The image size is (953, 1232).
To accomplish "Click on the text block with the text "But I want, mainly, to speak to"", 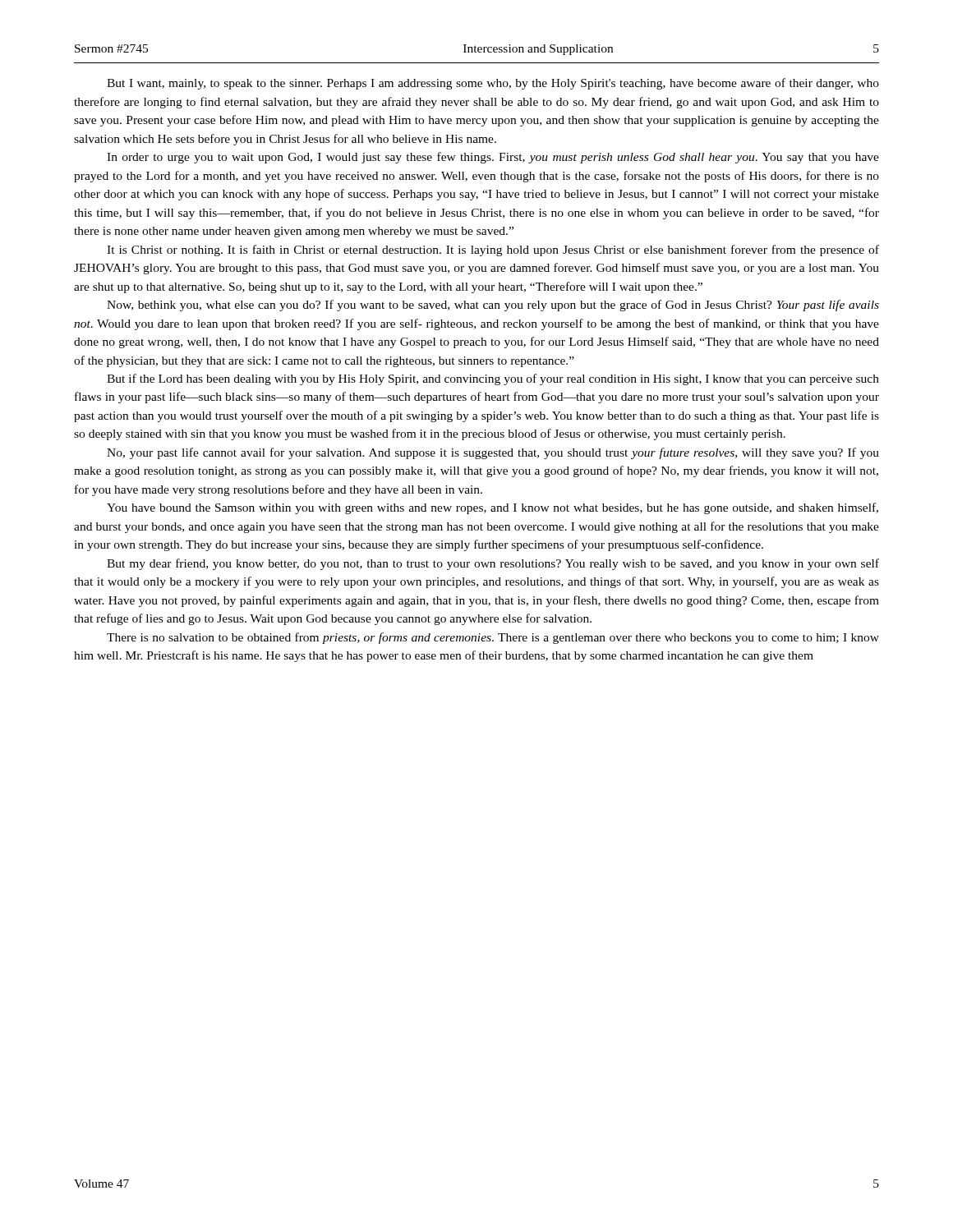I will tap(476, 111).
